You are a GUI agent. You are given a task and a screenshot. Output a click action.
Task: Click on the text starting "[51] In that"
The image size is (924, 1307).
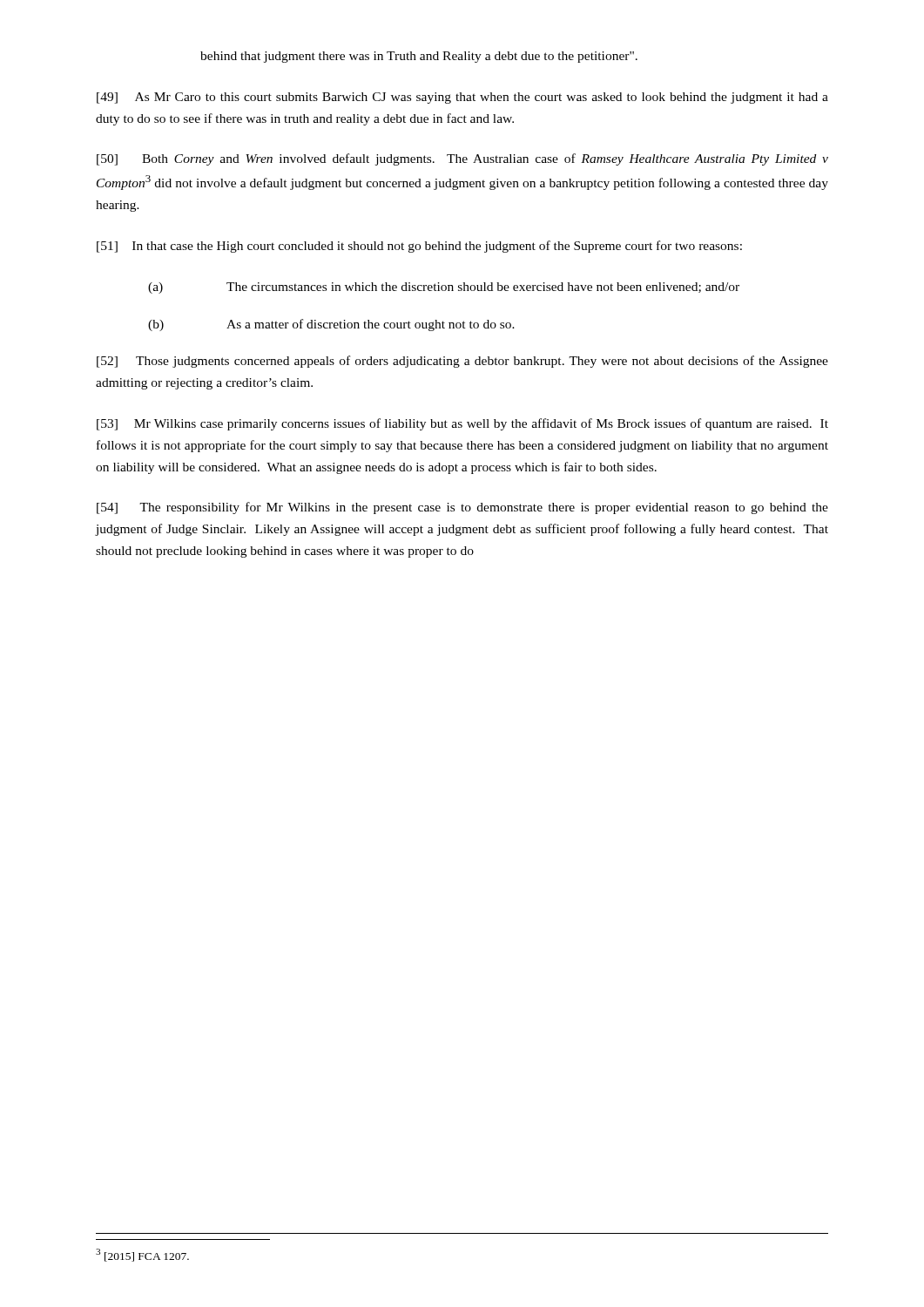pos(419,245)
